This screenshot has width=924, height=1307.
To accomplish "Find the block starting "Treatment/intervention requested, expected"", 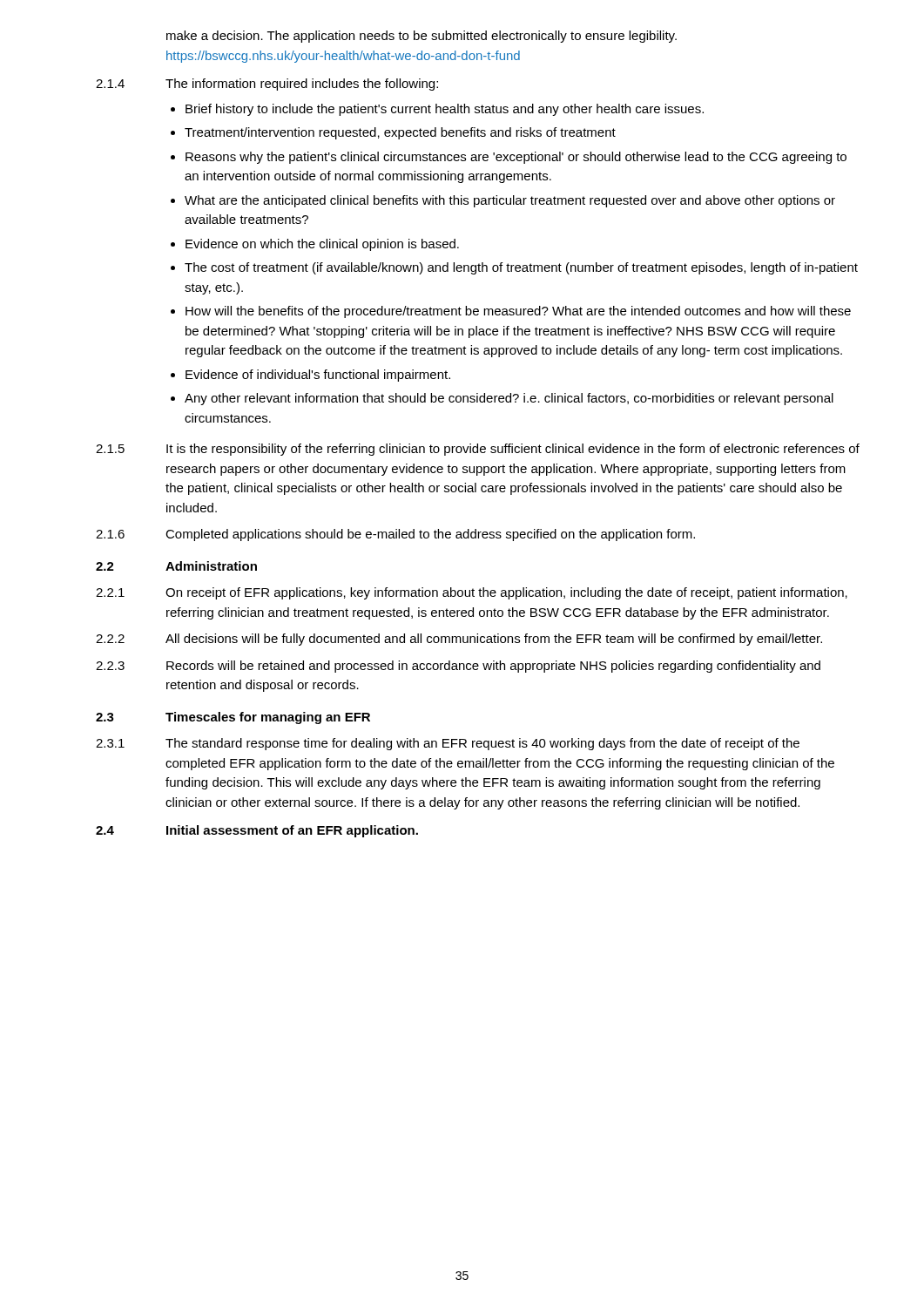I will pyautogui.click(x=400, y=132).
